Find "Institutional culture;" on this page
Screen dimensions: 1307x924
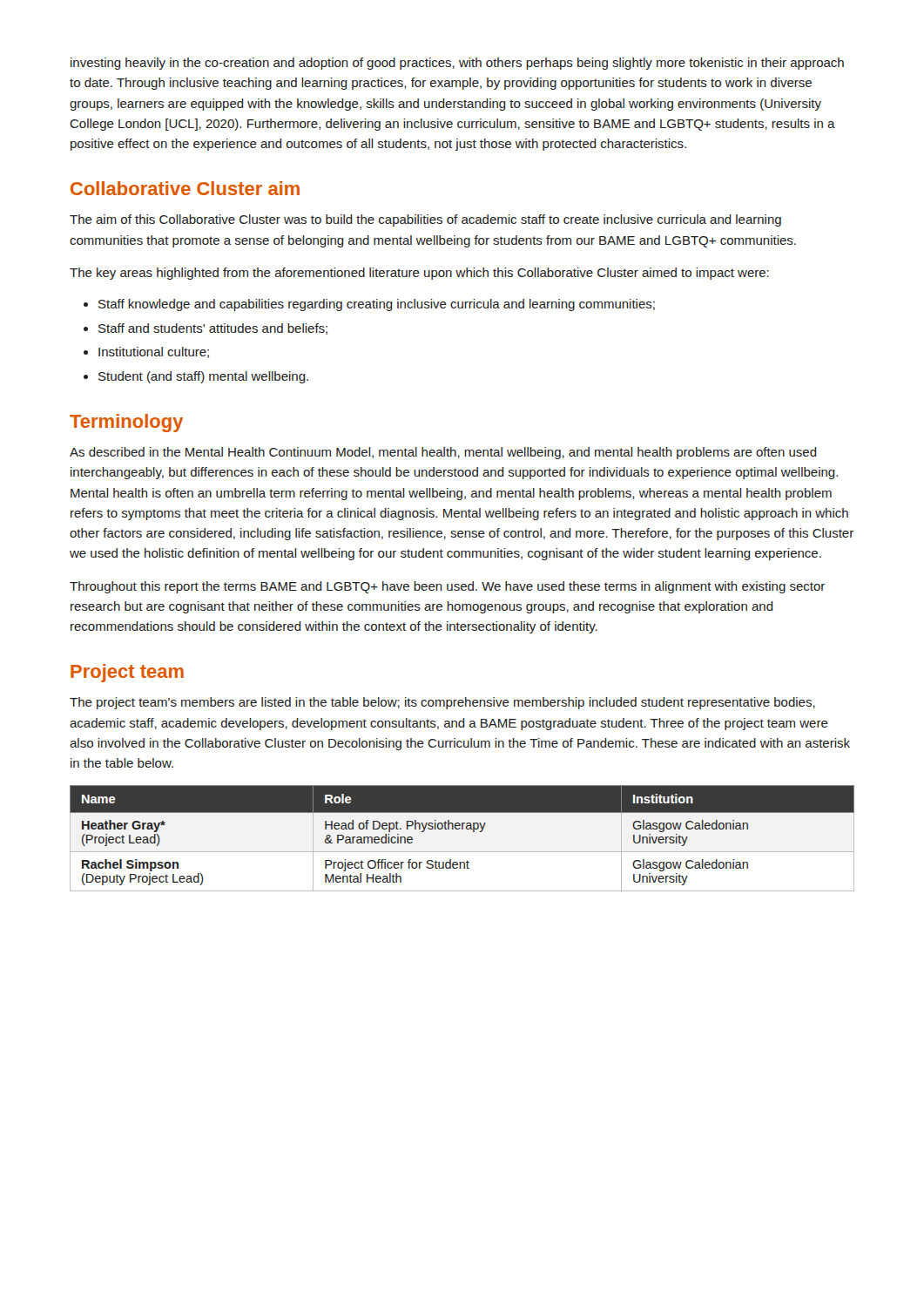pyautogui.click(x=146, y=352)
